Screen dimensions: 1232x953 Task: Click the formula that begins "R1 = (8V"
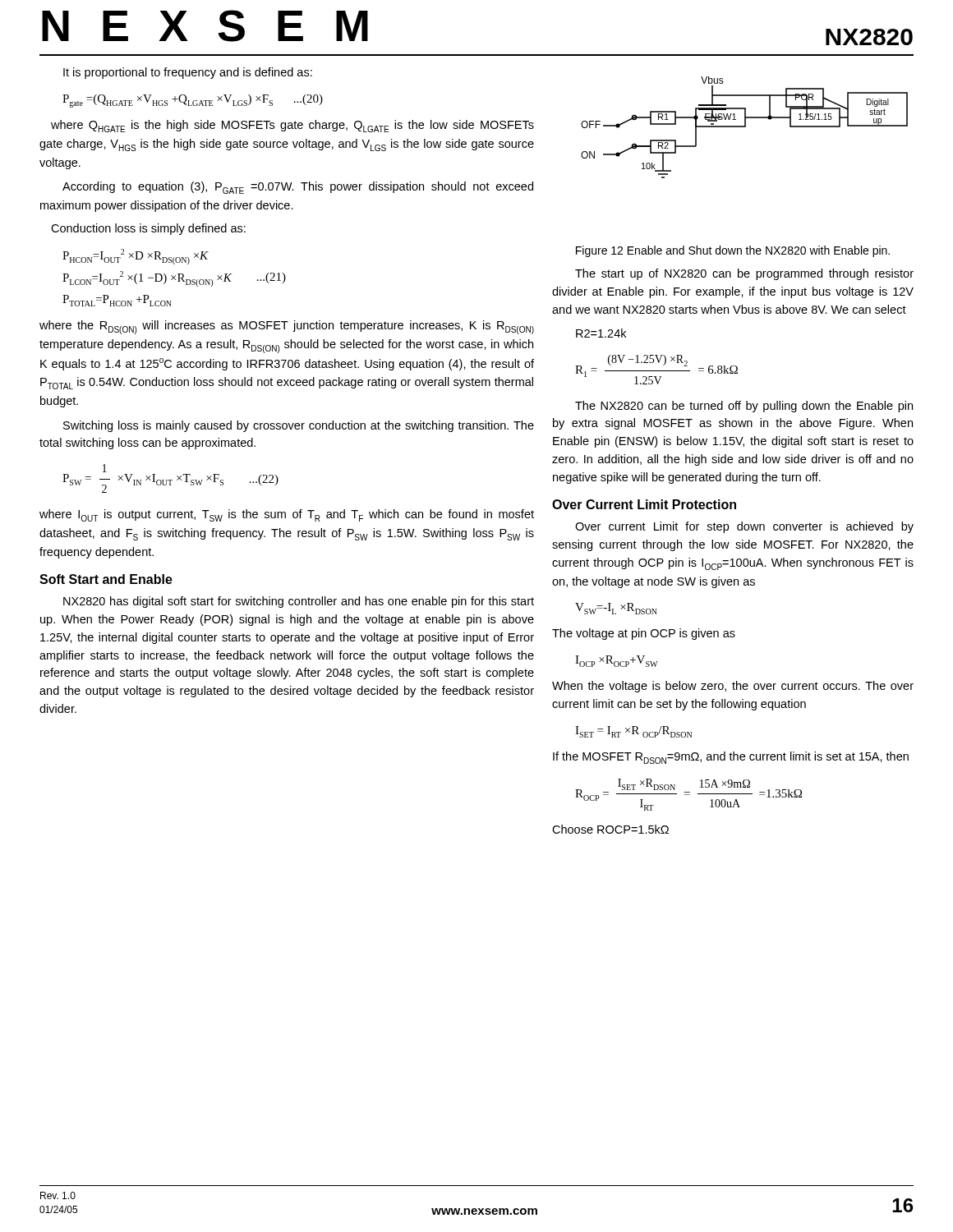tap(744, 370)
